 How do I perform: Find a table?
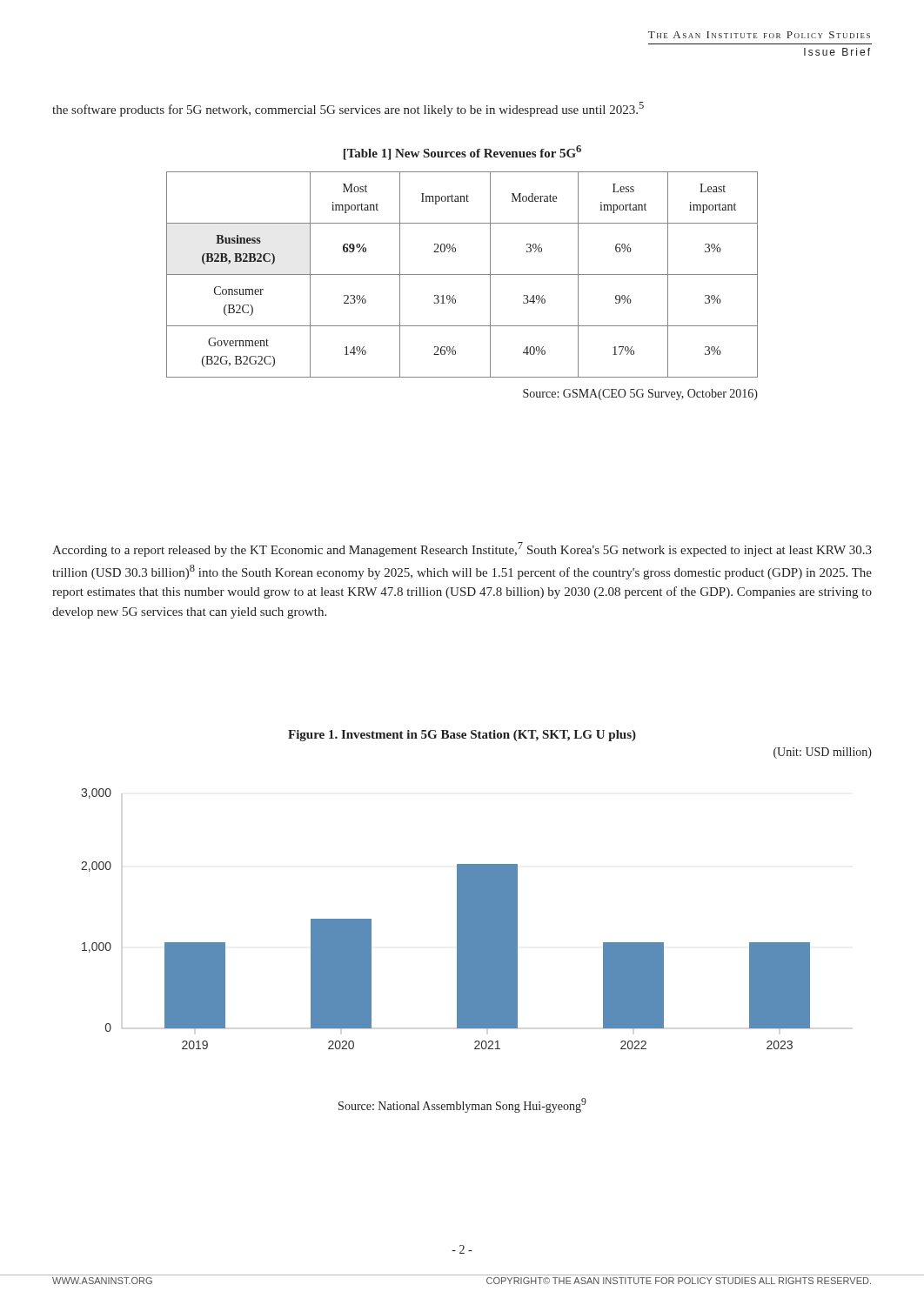tap(462, 274)
